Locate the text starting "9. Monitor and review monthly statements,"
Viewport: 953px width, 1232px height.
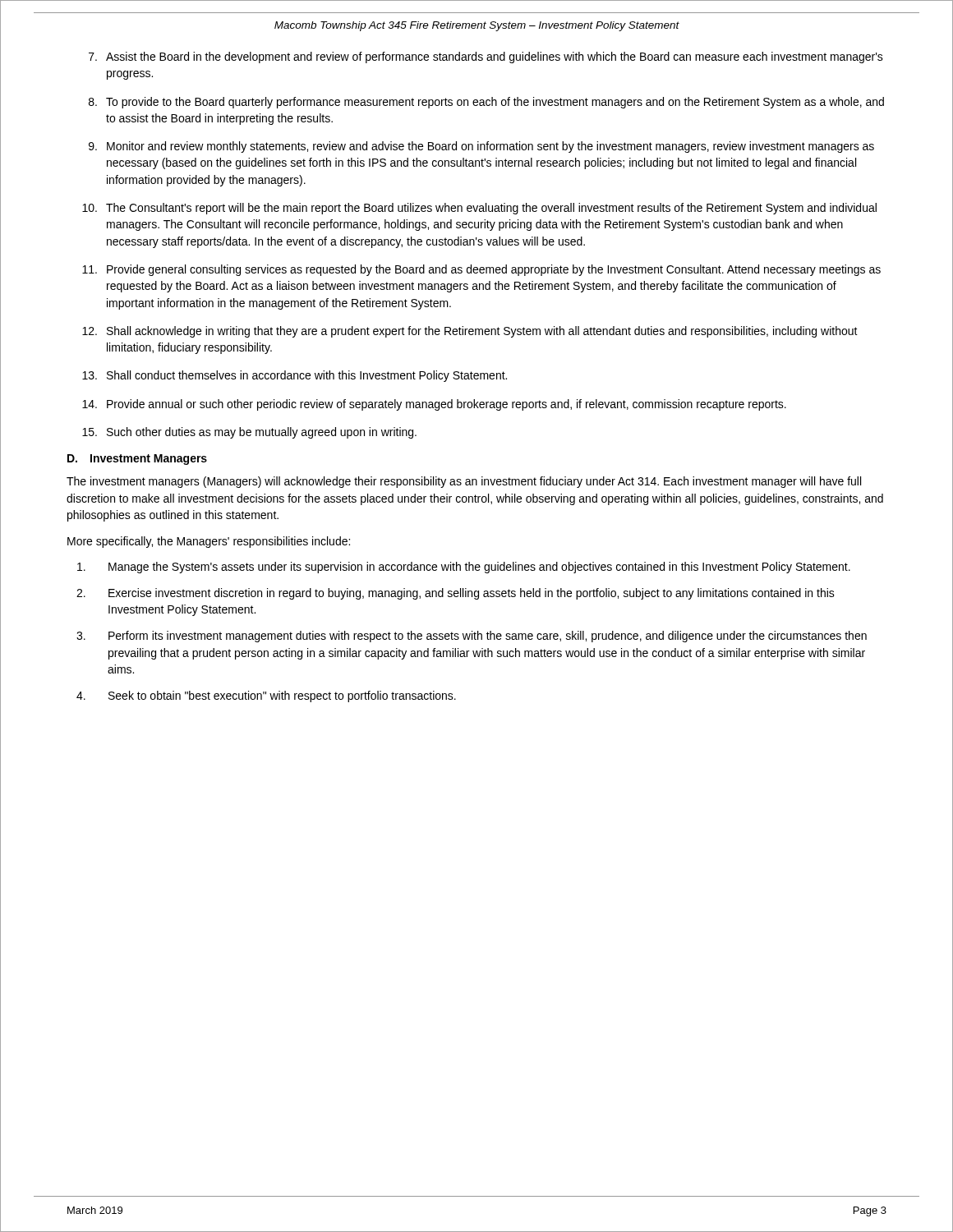476,163
